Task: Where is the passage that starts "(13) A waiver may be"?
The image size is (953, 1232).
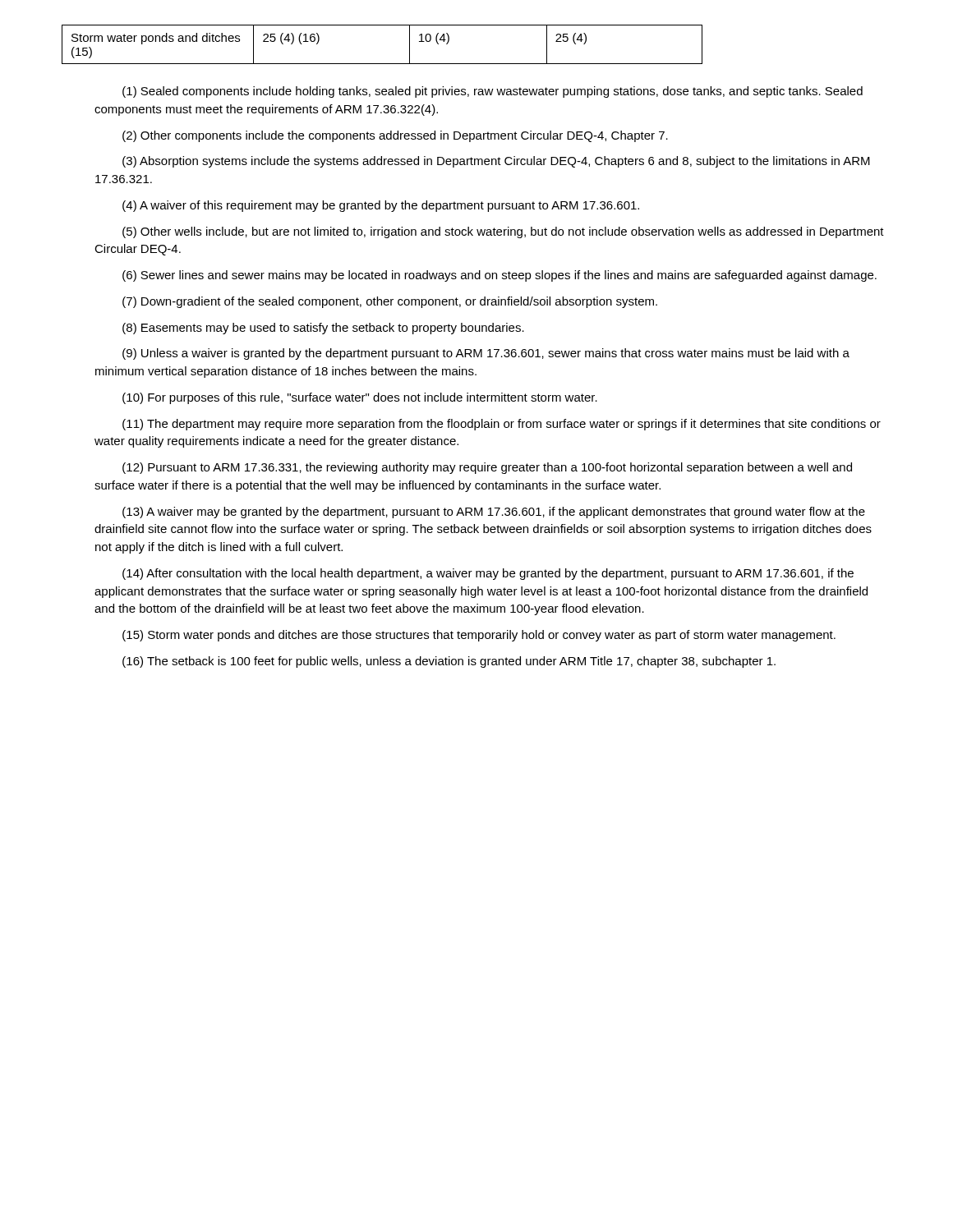Action: [x=483, y=529]
